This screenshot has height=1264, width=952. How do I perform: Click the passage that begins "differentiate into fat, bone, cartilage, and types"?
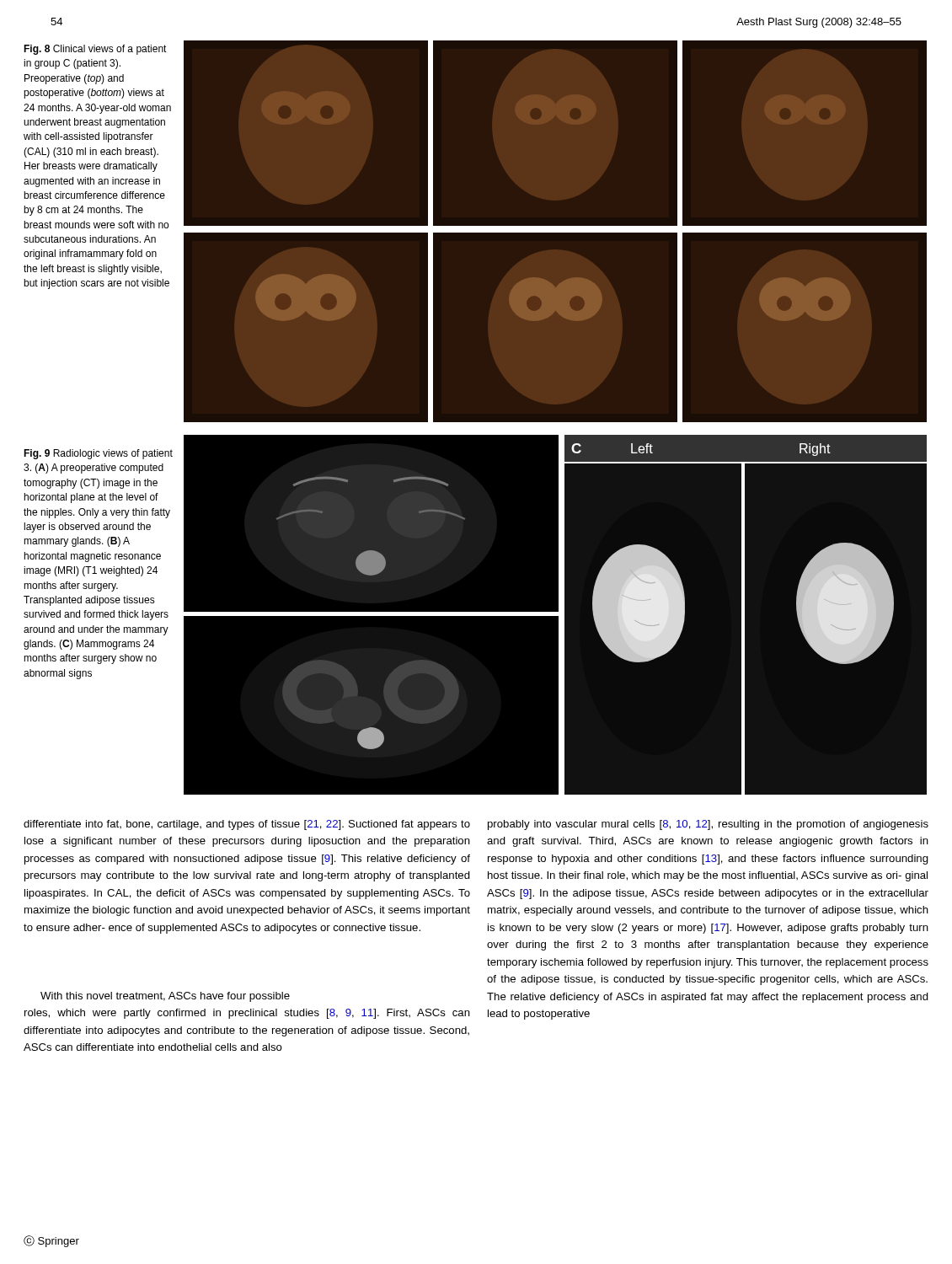[x=247, y=875]
